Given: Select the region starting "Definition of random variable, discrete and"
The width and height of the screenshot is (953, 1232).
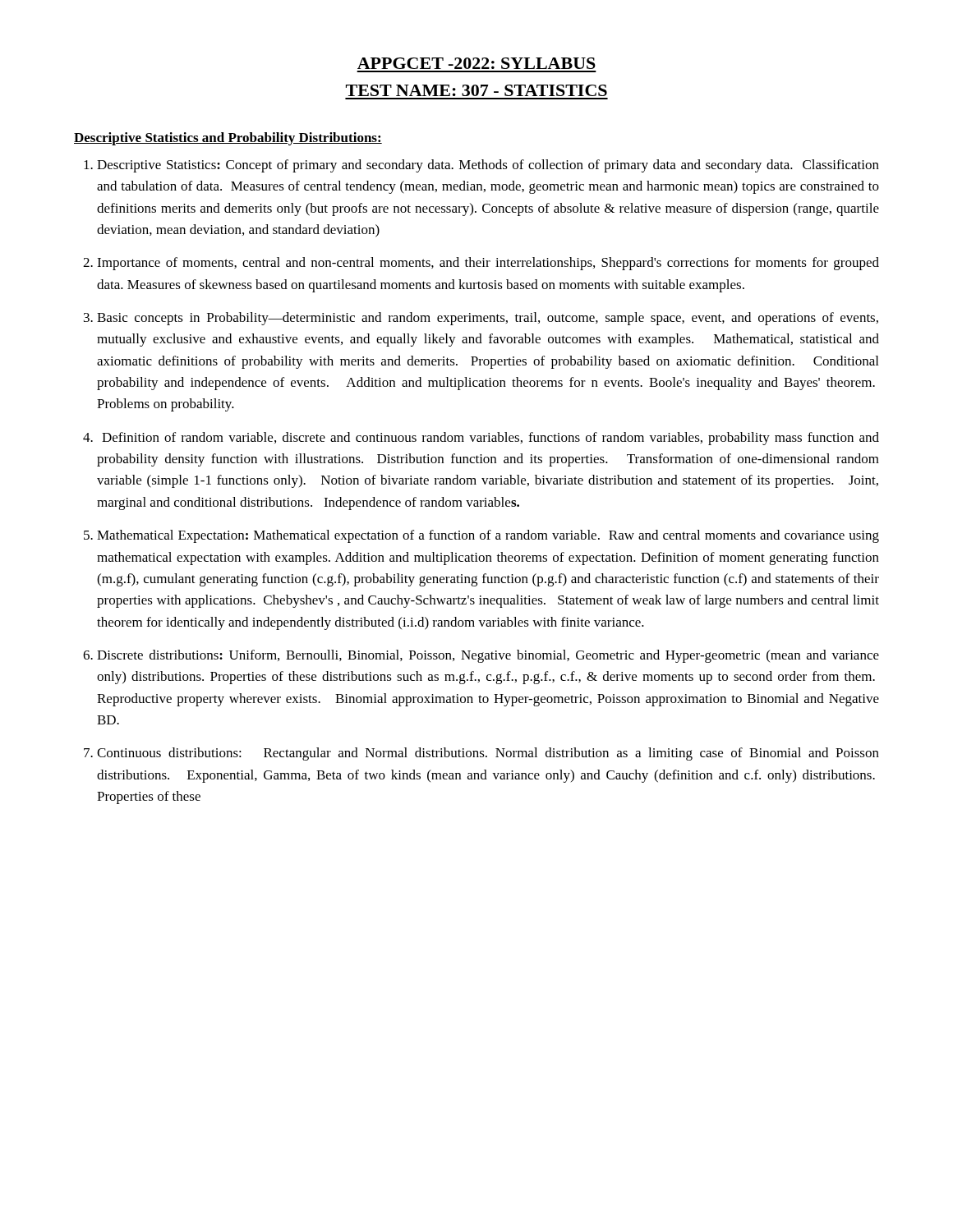Looking at the screenshot, I should tap(488, 470).
